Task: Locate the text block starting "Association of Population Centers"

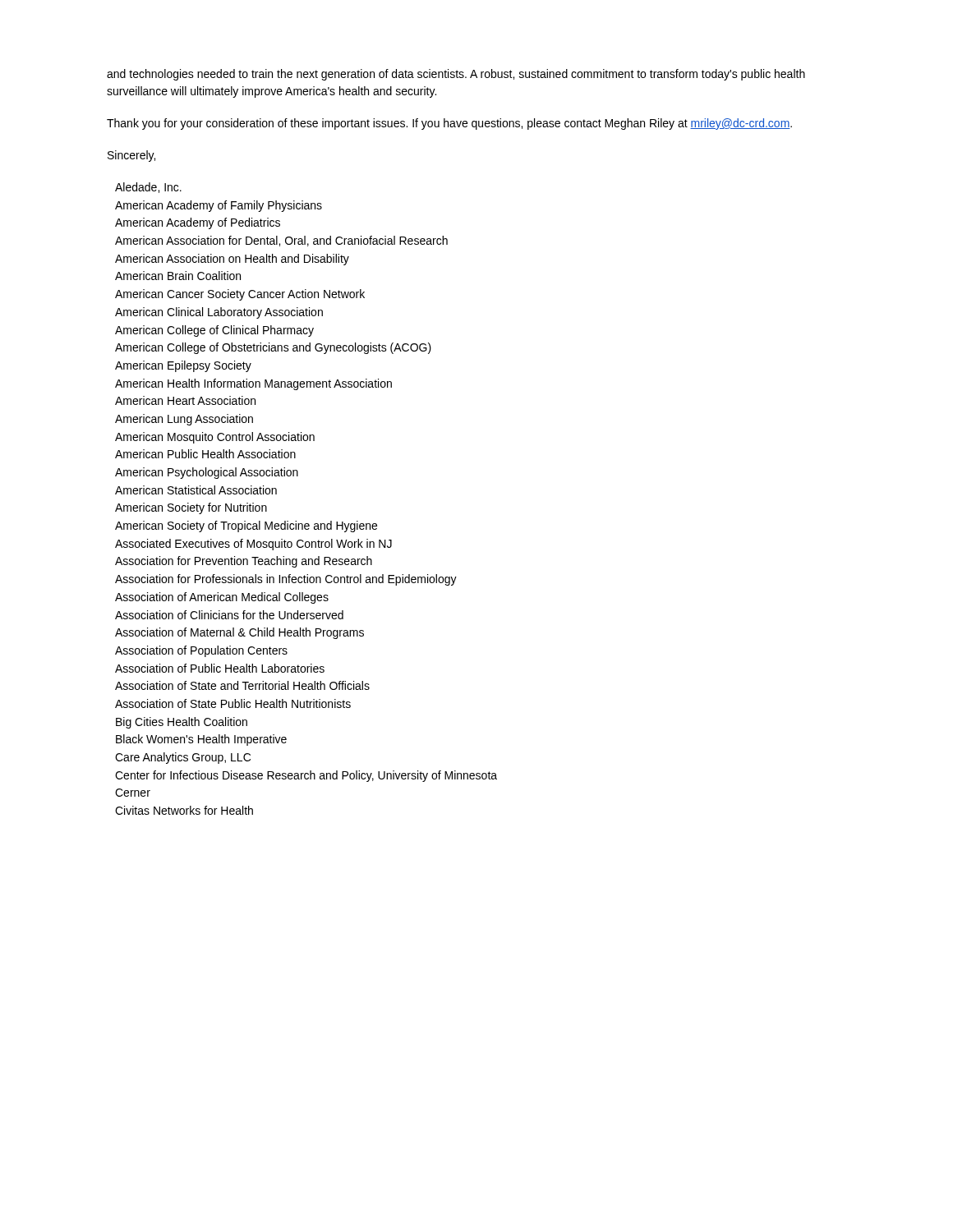Action: pyautogui.click(x=201, y=650)
